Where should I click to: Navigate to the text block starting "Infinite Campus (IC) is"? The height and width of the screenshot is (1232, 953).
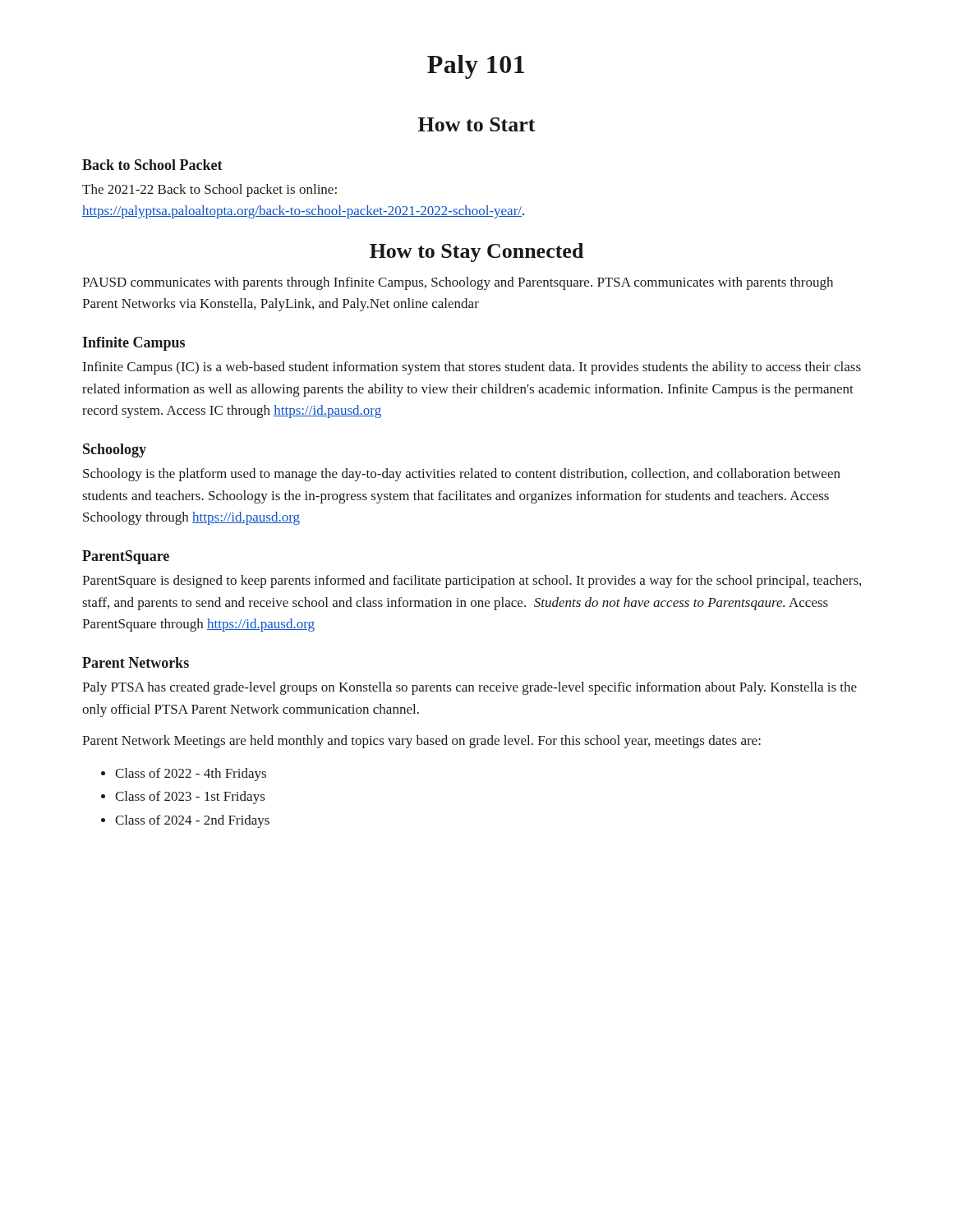476,389
